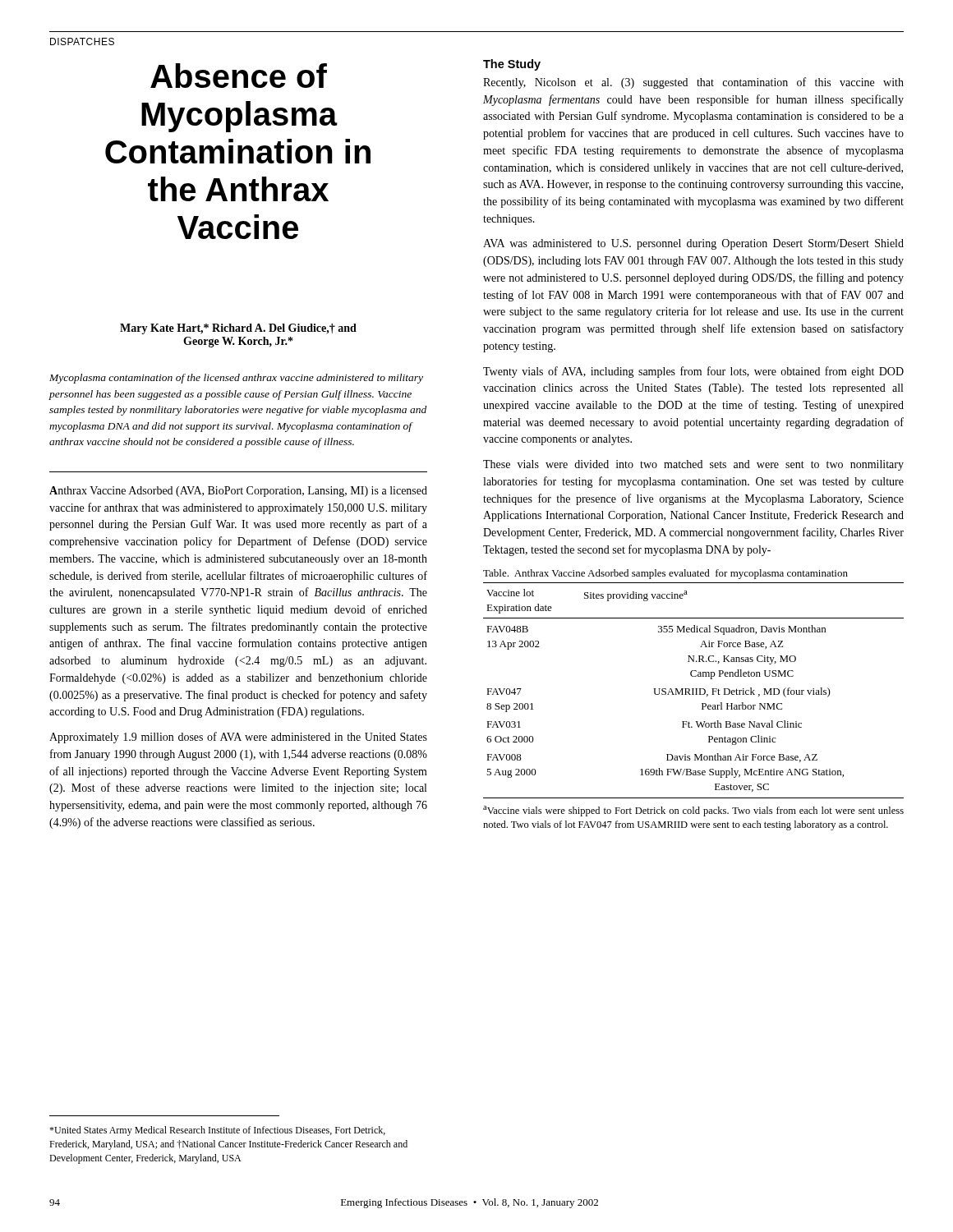Click on the table containing "FAV047 8 Sep 2001"
The width and height of the screenshot is (953, 1232).
[693, 700]
